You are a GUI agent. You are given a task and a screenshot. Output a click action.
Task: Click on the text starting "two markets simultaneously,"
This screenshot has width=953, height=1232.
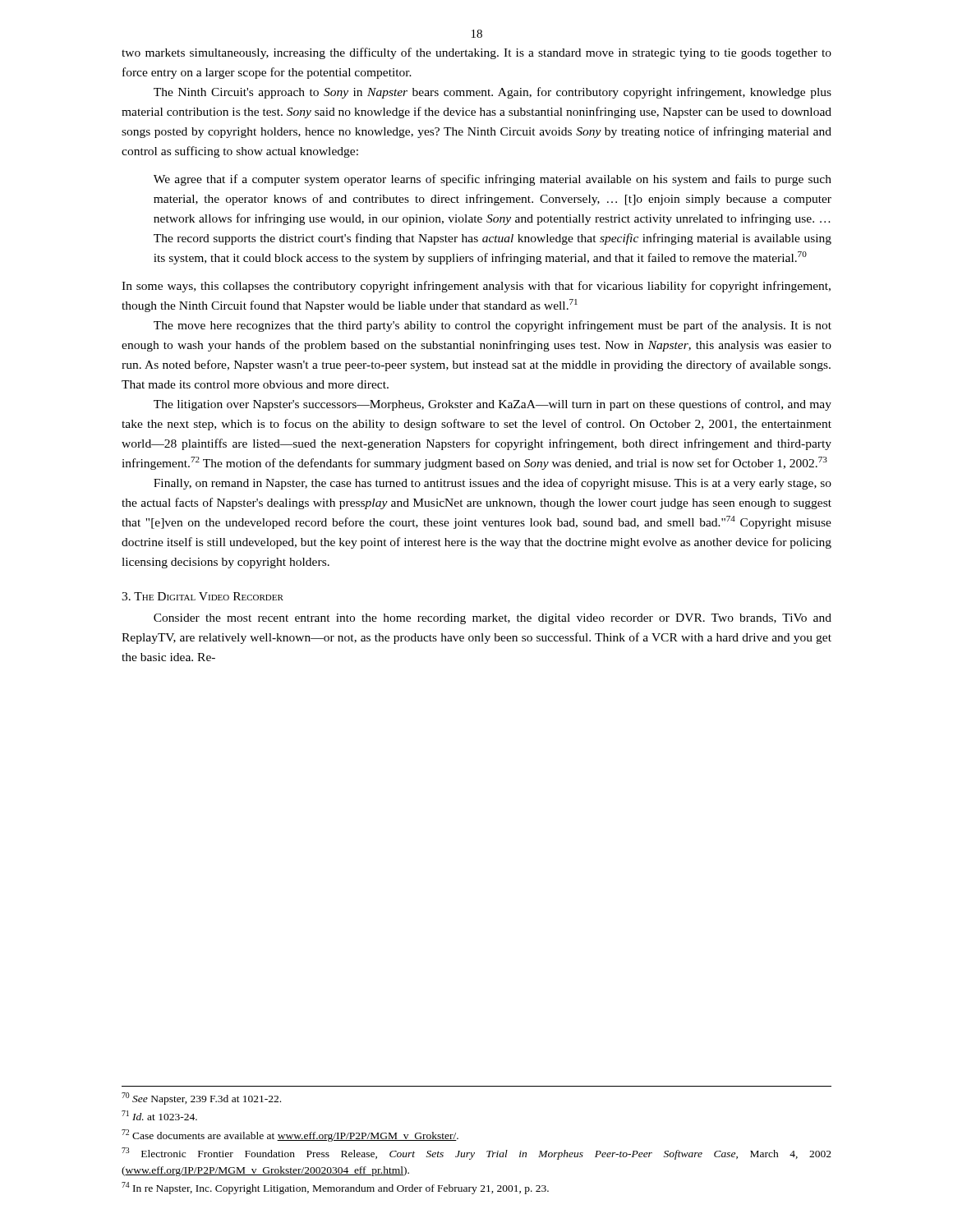476,62
